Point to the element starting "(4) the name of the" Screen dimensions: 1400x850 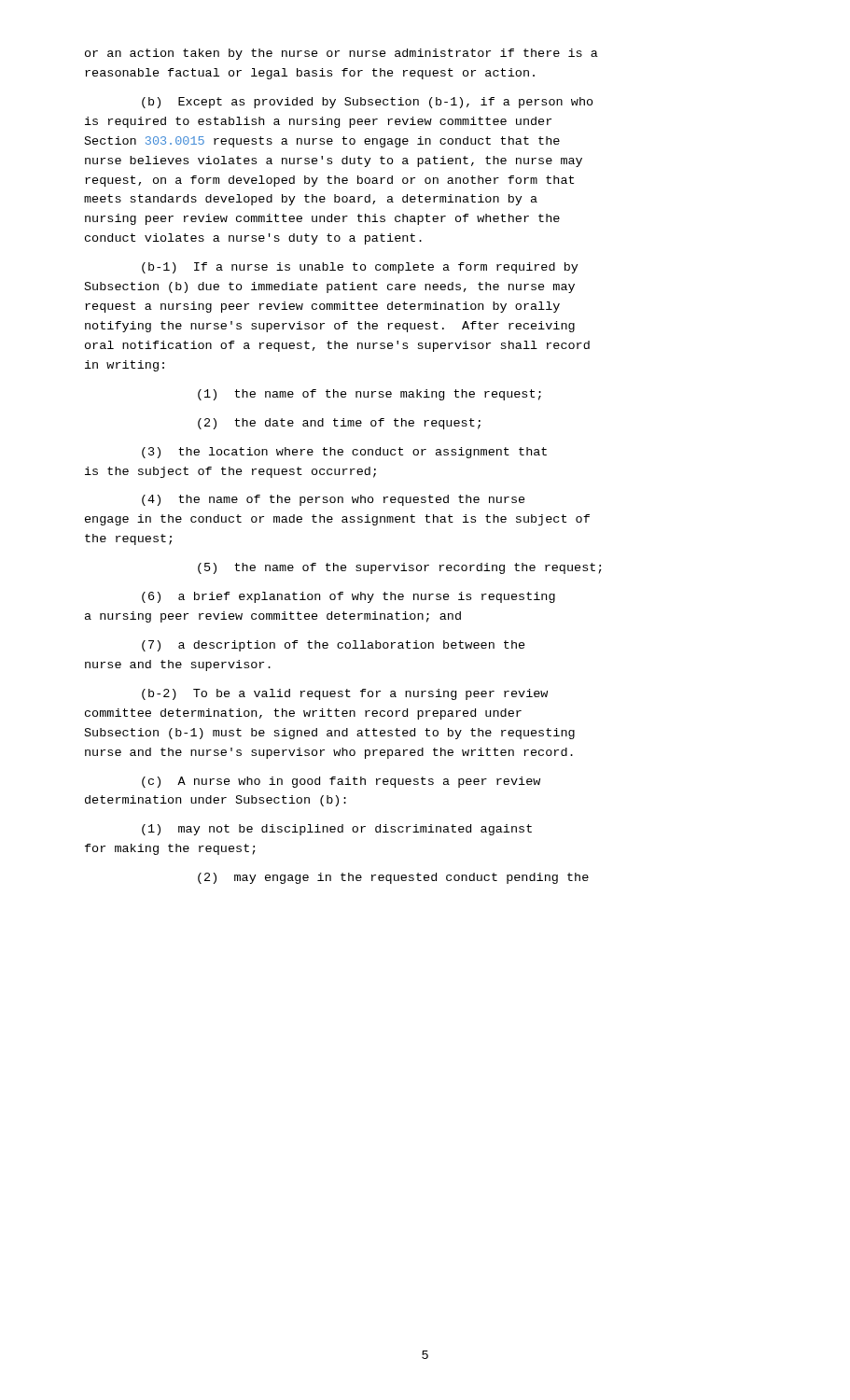pyautogui.click(x=337, y=520)
